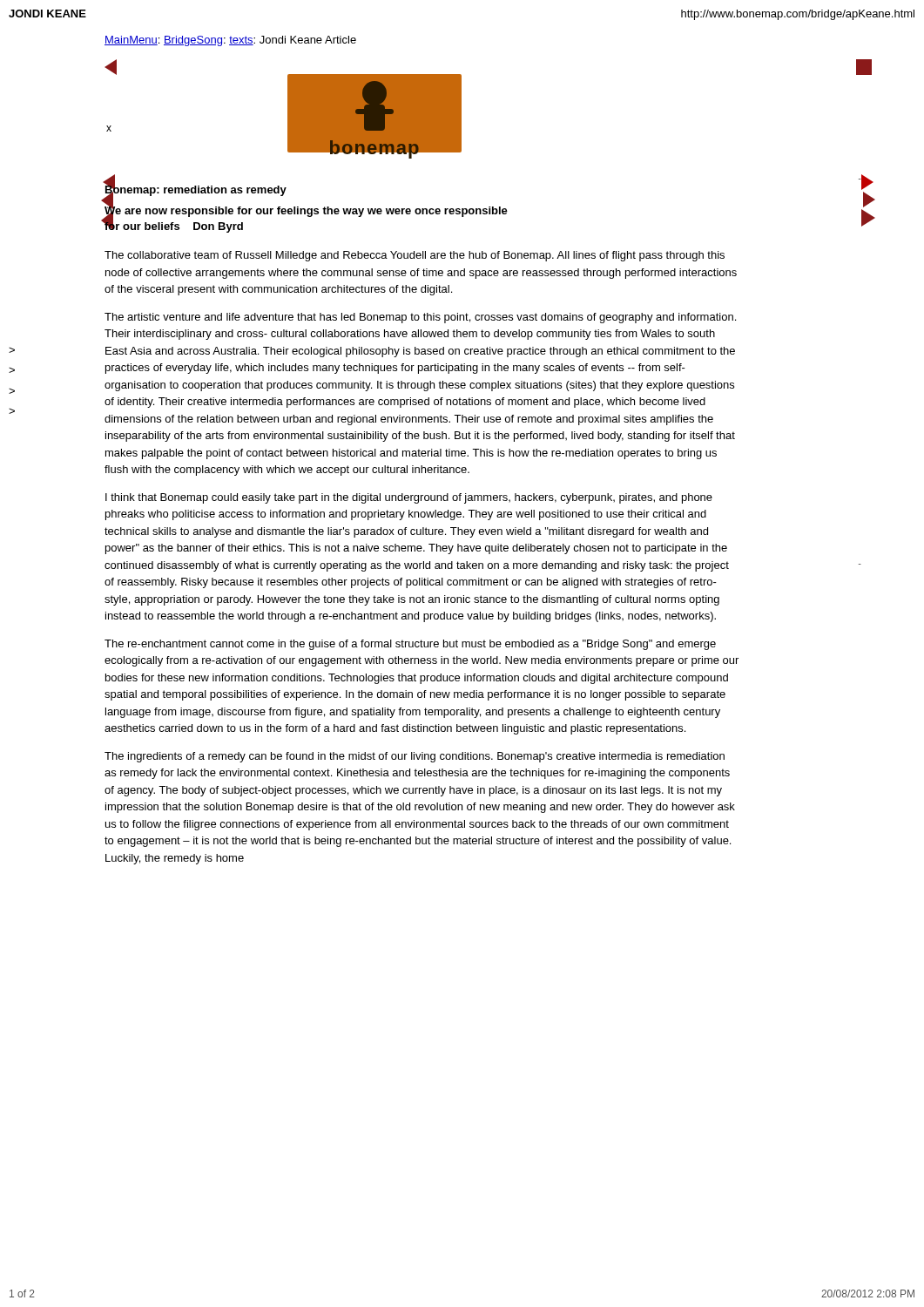Viewport: 924px width, 1307px height.
Task: Click on the logo
Action: 374,113
